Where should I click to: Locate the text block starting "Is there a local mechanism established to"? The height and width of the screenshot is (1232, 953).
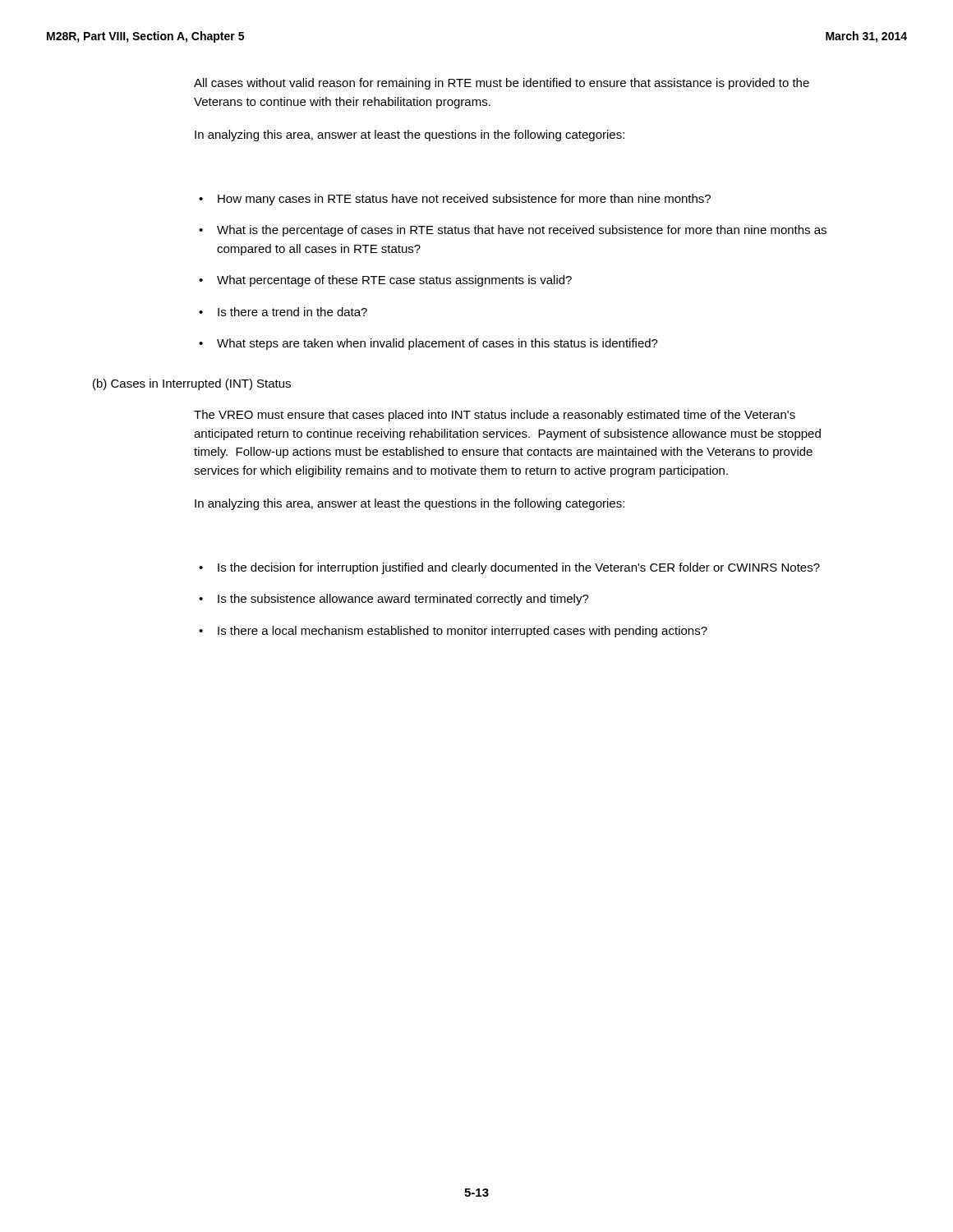pyautogui.click(x=462, y=630)
